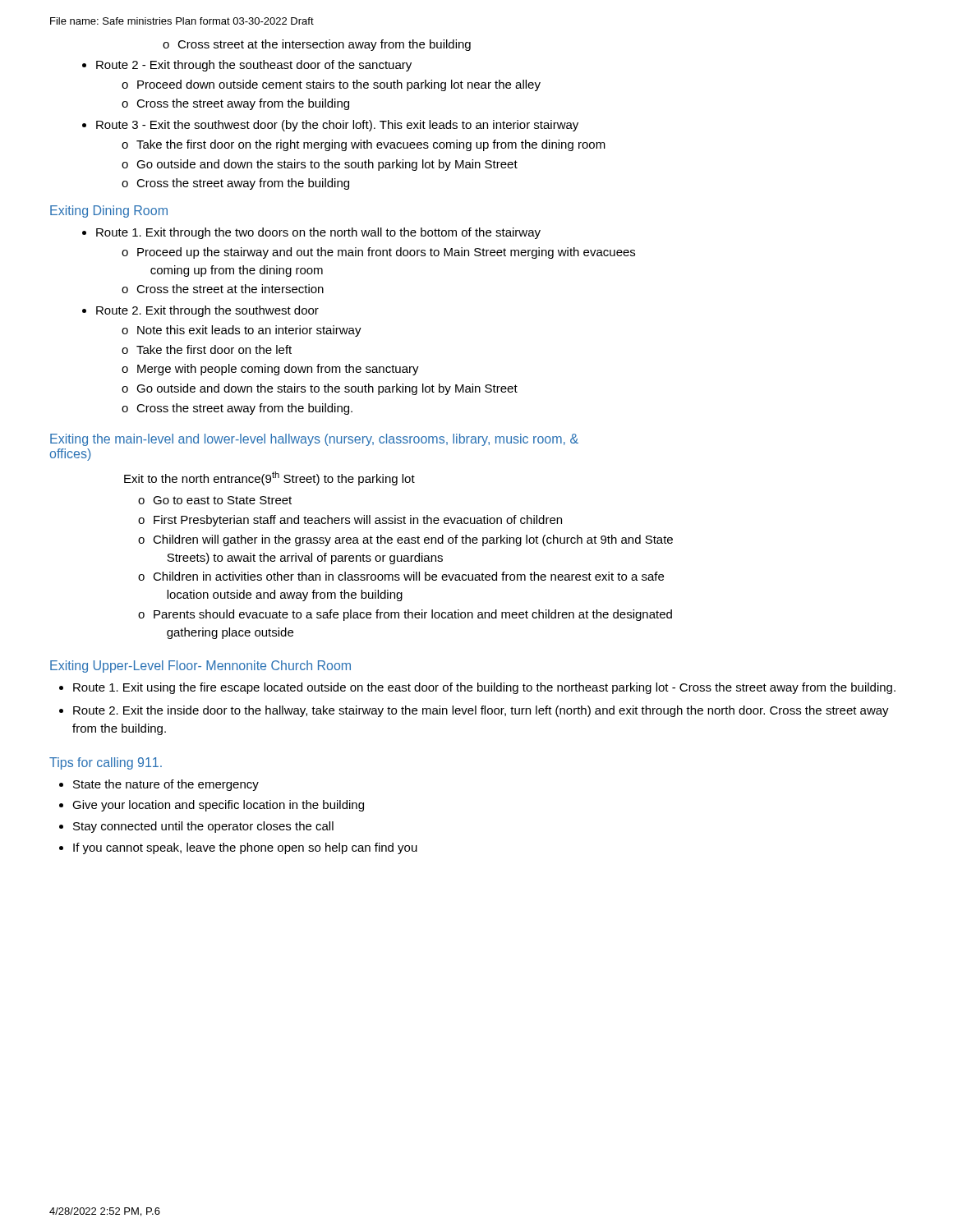Image resolution: width=953 pixels, height=1232 pixels.
Task: Find the passage starting "If you cannot speak, leave"
Action: pos(238,848)
